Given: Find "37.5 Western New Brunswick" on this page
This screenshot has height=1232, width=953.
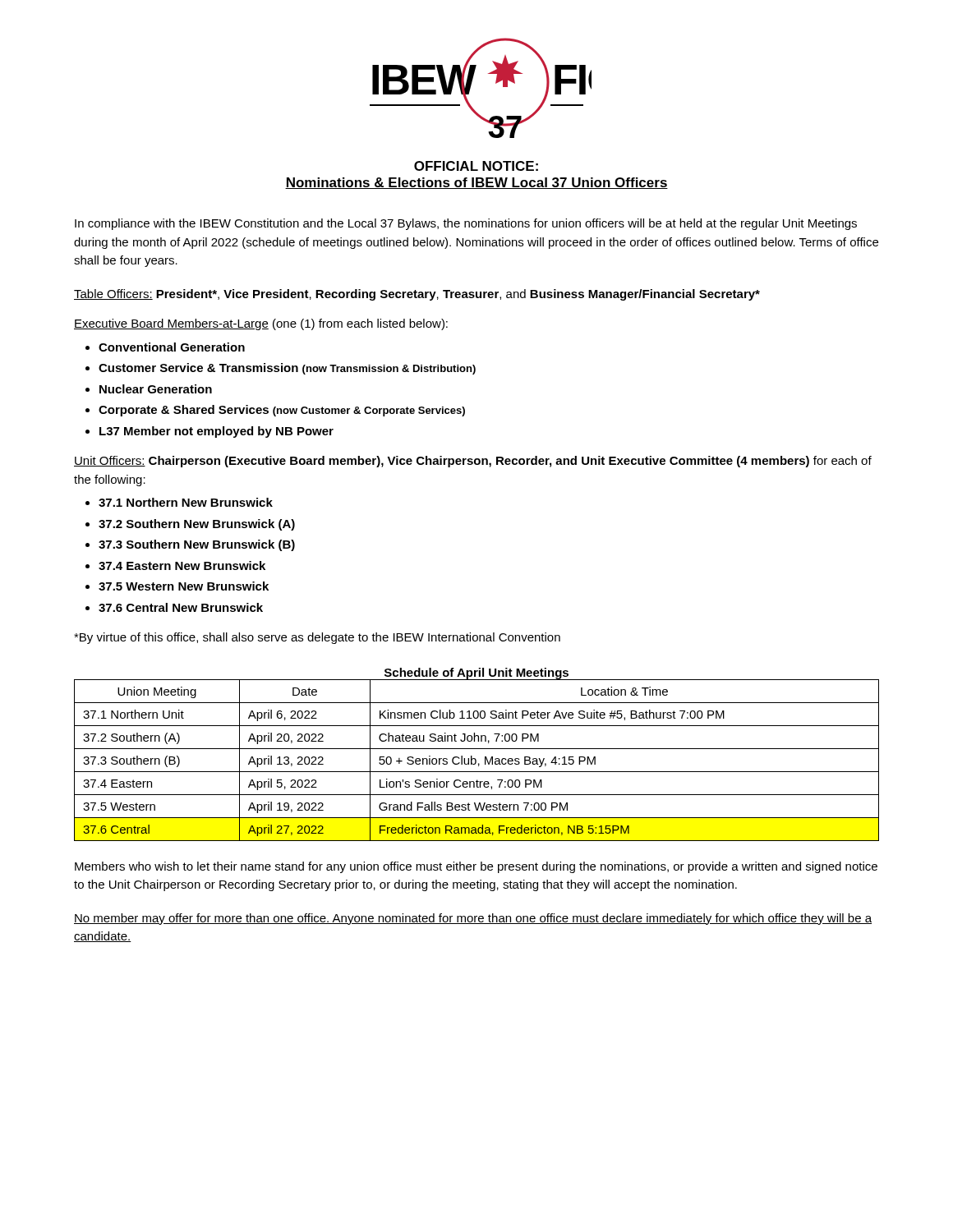Looking at the screenshot, I should 184,586.
